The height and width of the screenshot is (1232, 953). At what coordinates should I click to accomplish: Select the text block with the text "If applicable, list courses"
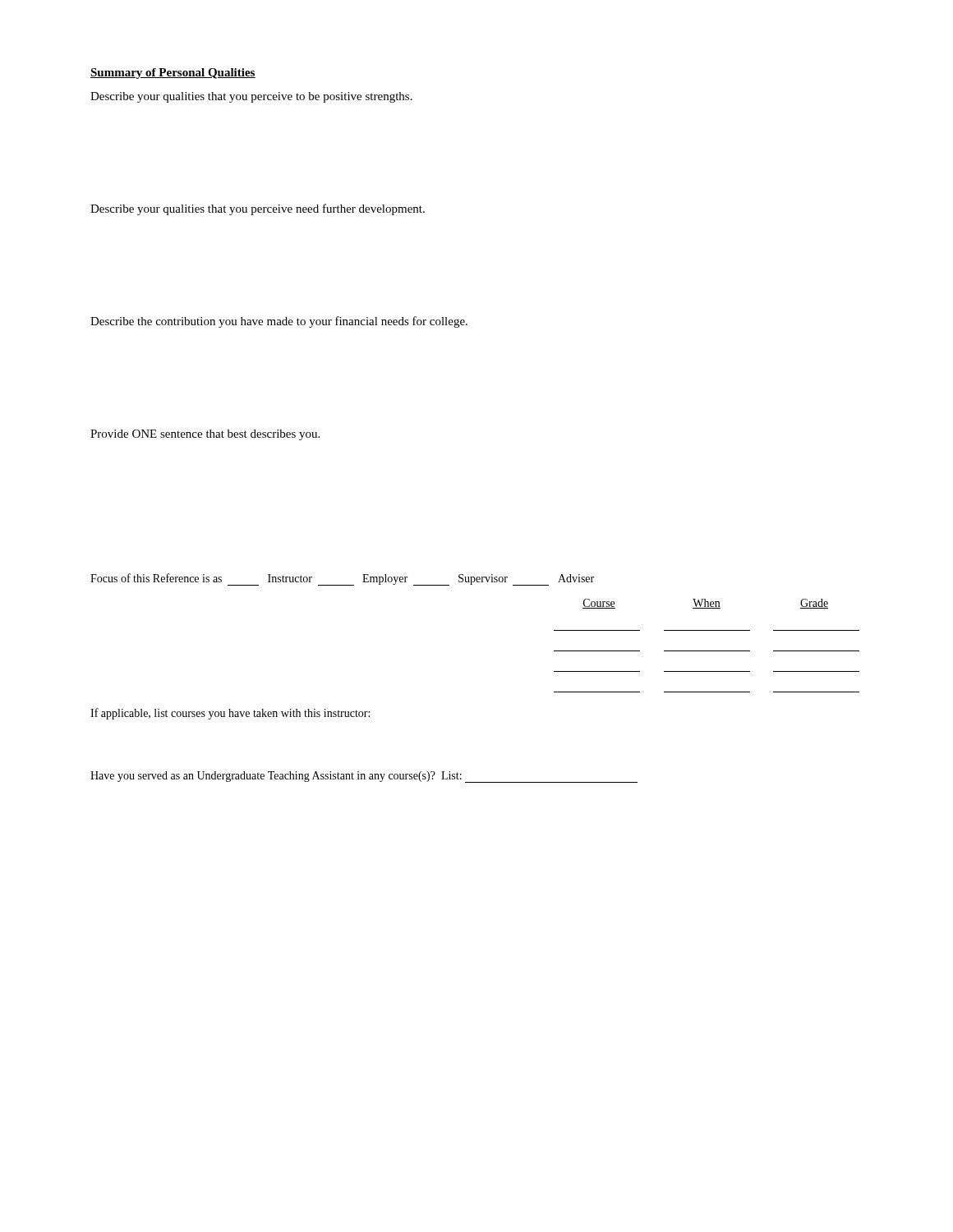(x=231, y=713)
